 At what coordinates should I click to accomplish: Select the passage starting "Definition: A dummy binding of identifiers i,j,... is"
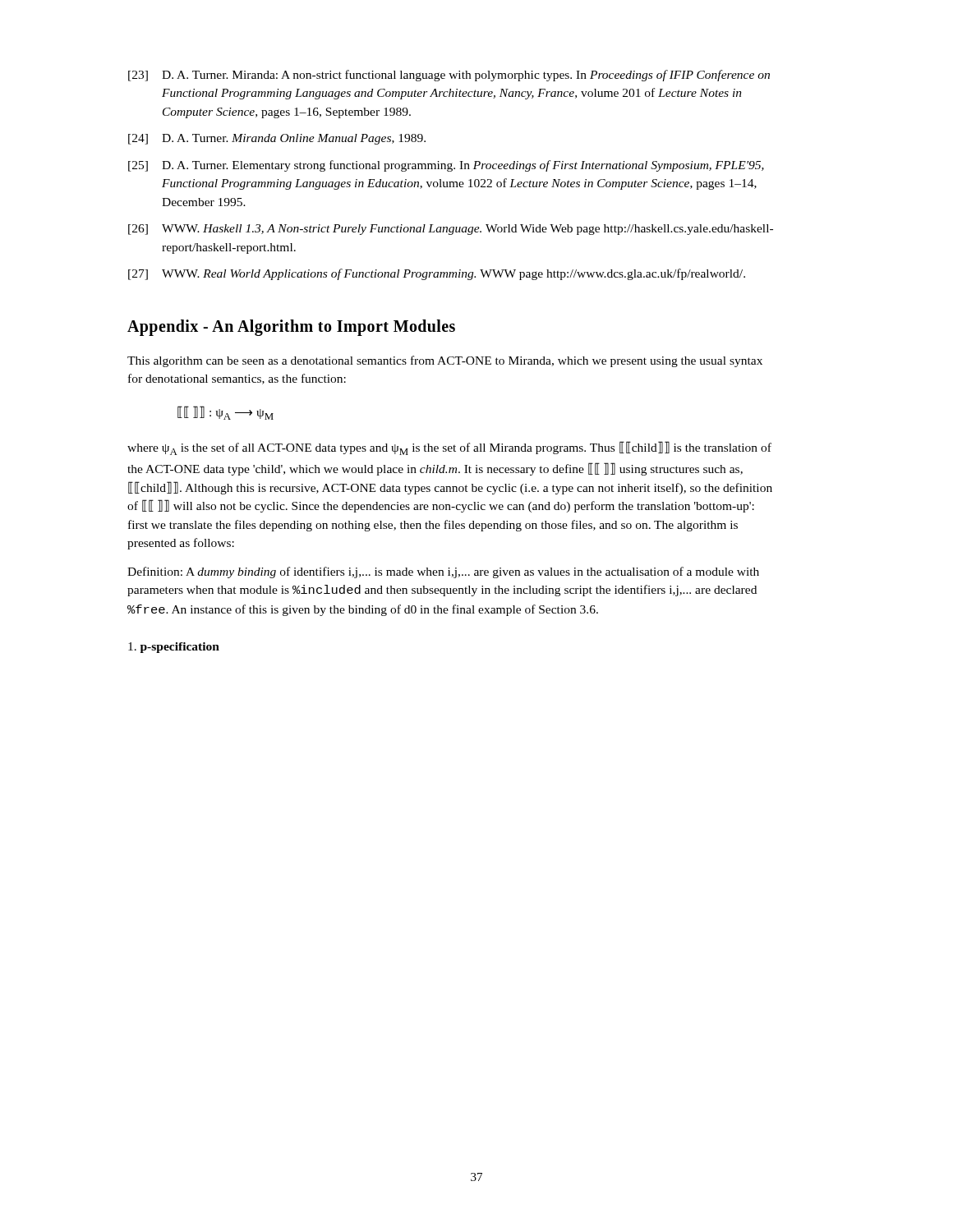(x=443, y=591)
